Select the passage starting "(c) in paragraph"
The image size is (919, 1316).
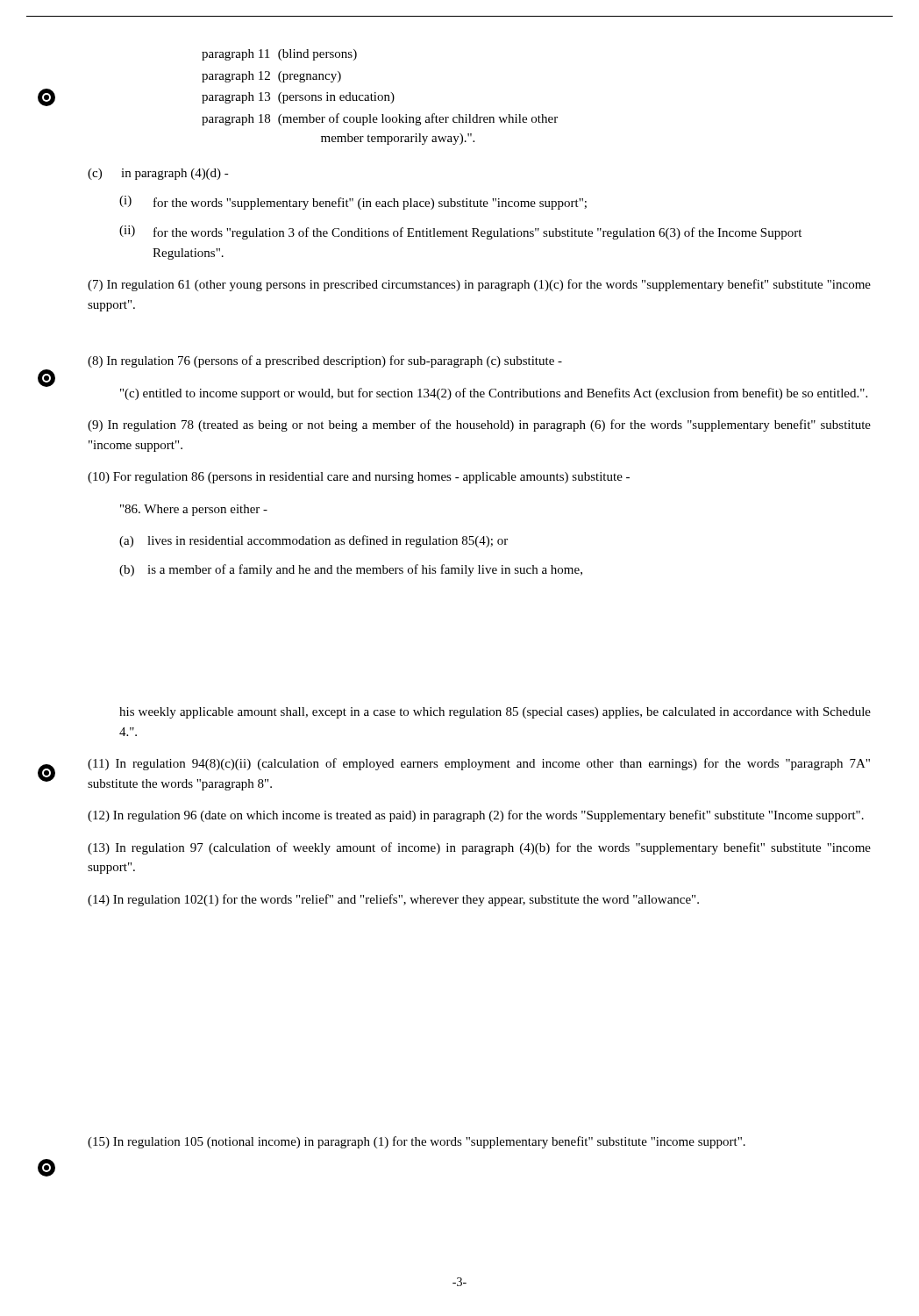pyautogui.click(x=158, y=174)
